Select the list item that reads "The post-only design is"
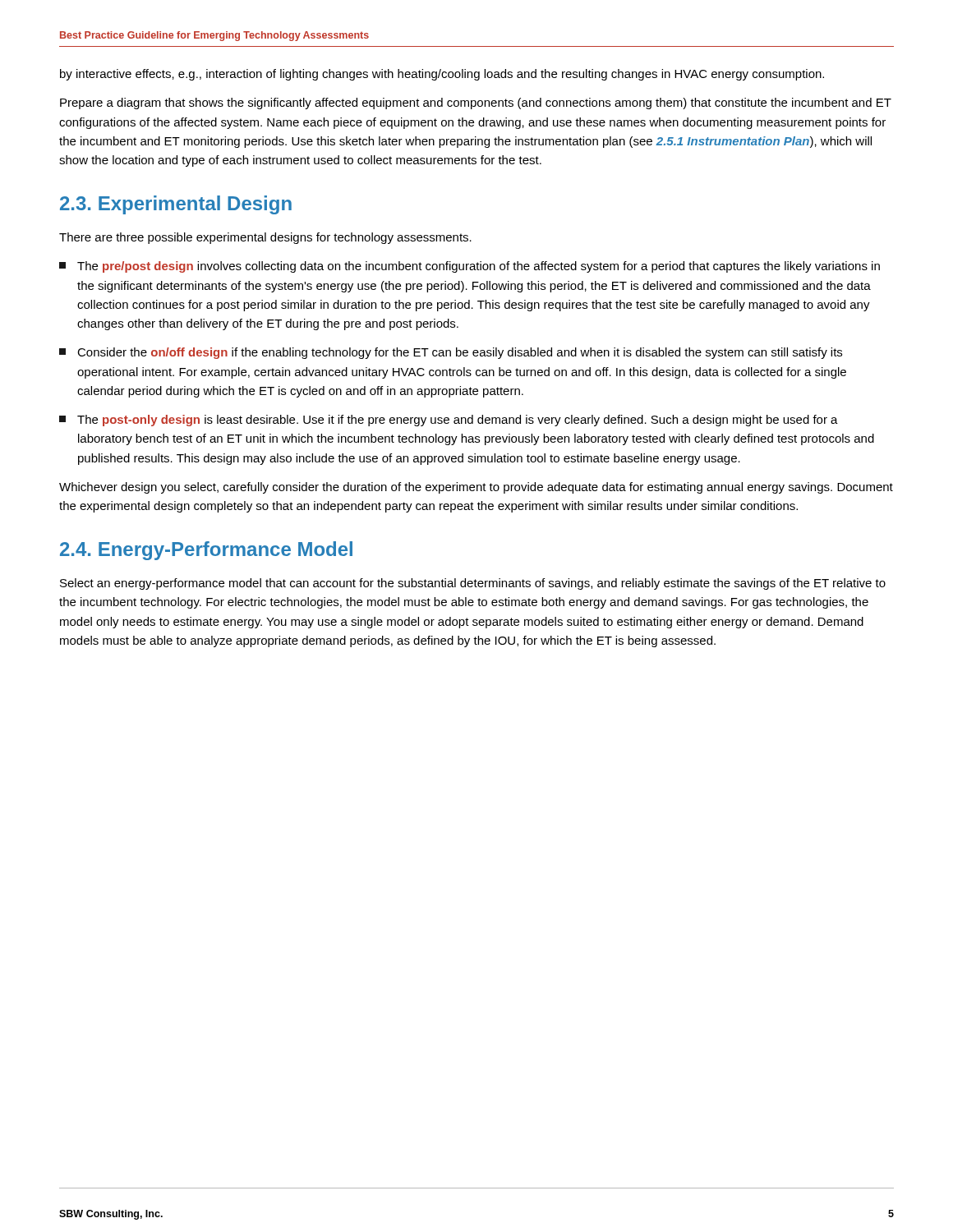953x1232 pixels. click(x=476, y=439)
